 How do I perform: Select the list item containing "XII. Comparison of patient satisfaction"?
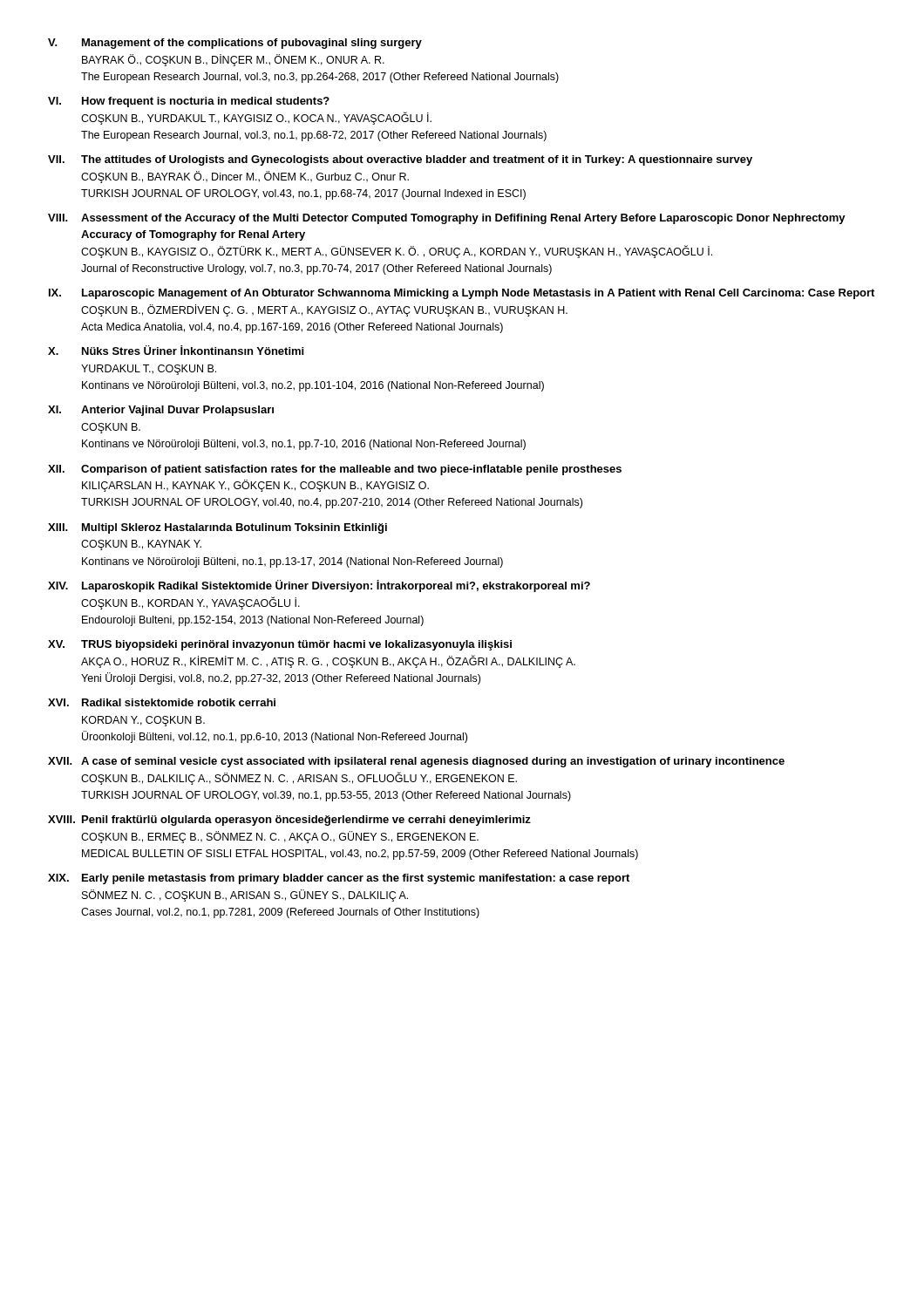462,486
